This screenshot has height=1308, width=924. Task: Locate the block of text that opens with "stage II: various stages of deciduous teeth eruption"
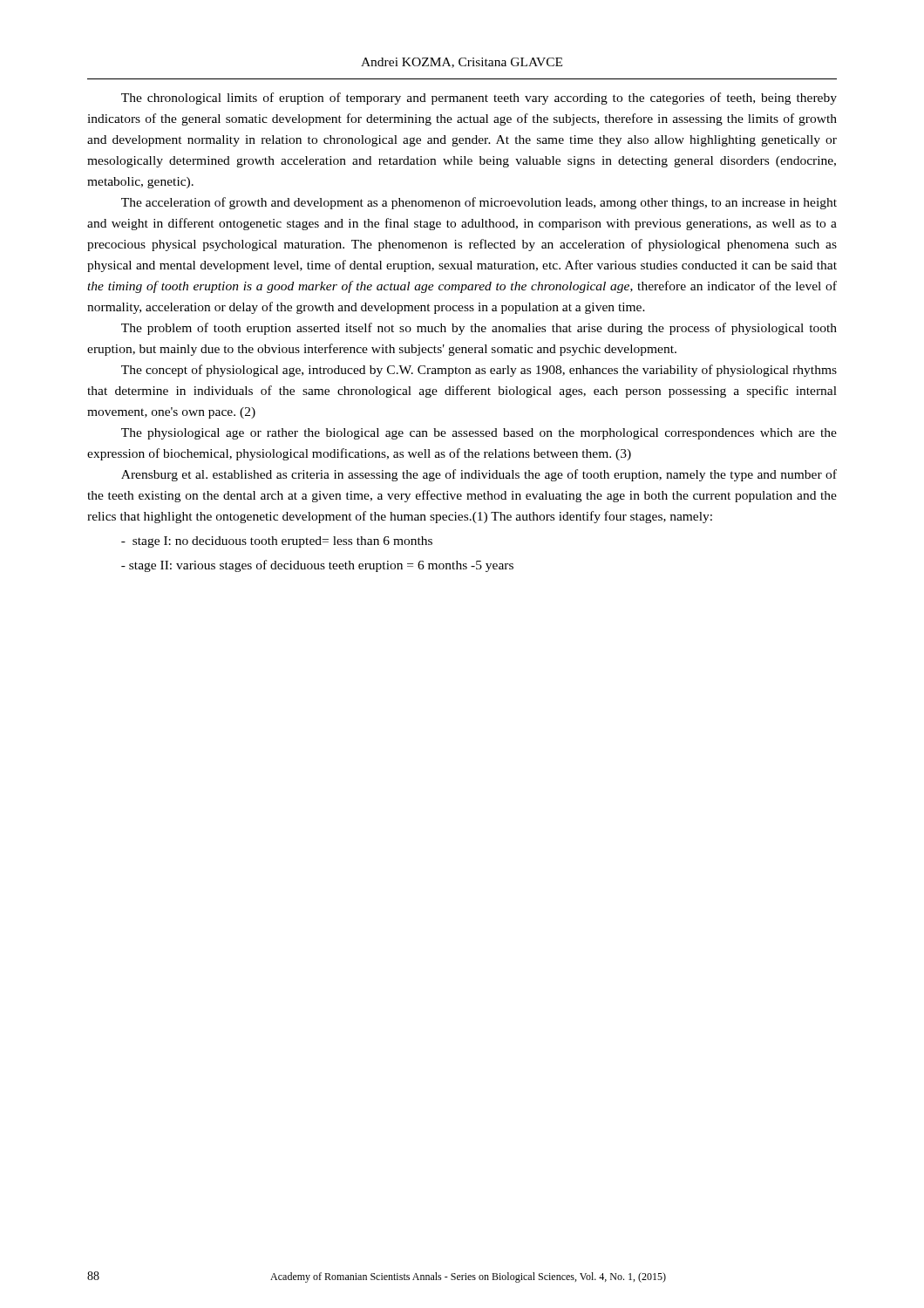317,565
